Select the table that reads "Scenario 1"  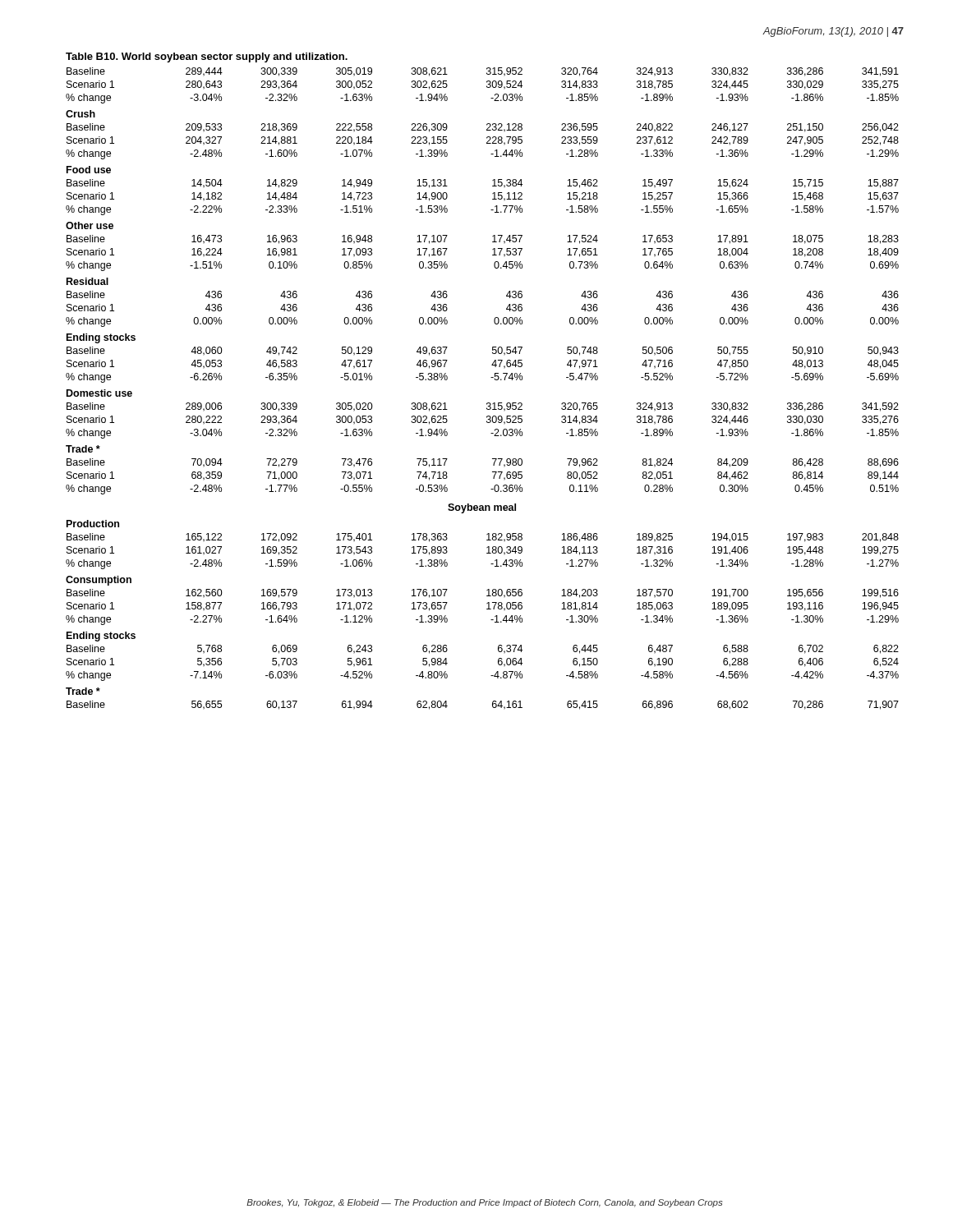tap(485, 380)
